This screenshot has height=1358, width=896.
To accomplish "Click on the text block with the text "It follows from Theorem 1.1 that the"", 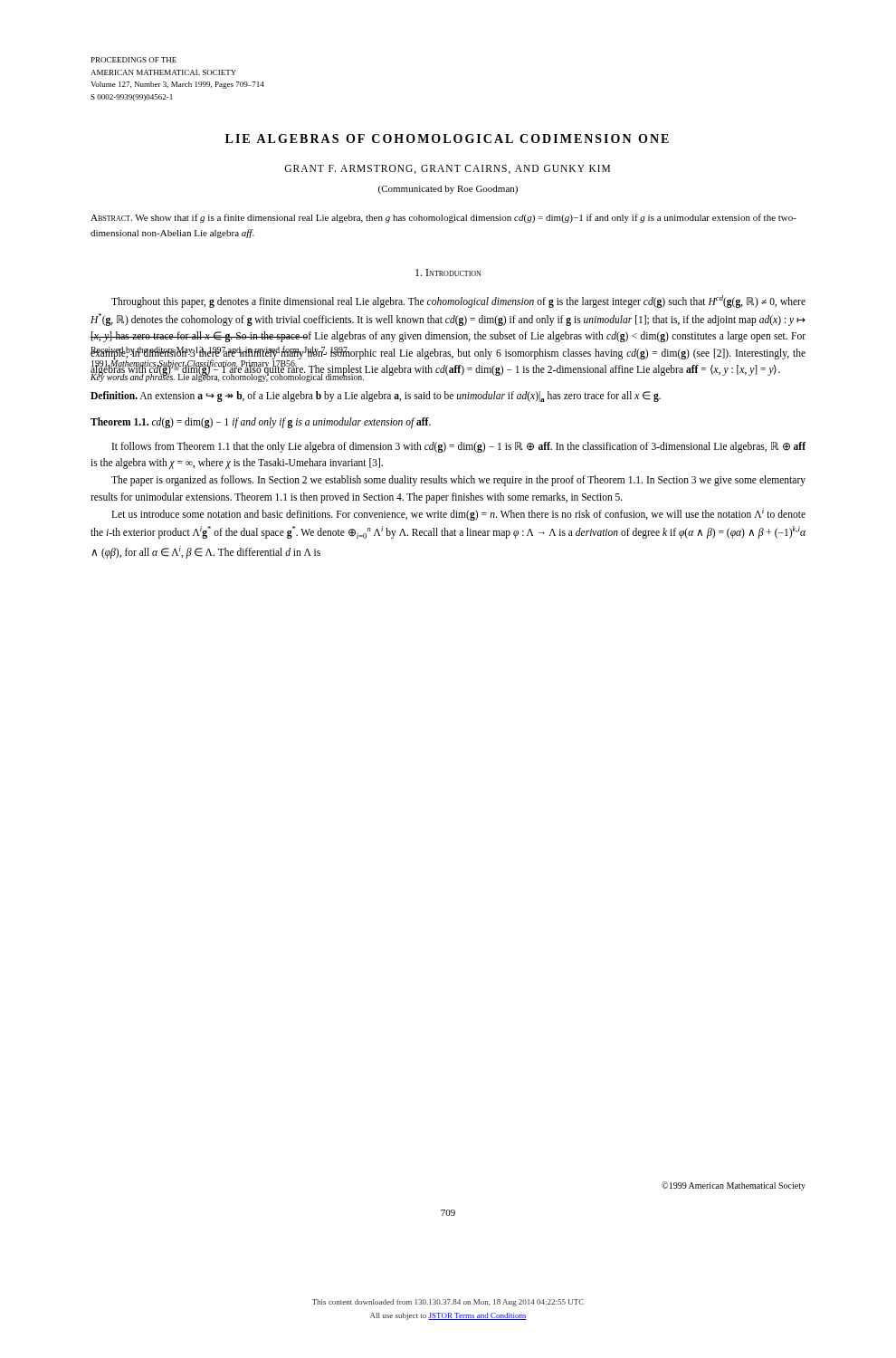I will coord(448,455).
